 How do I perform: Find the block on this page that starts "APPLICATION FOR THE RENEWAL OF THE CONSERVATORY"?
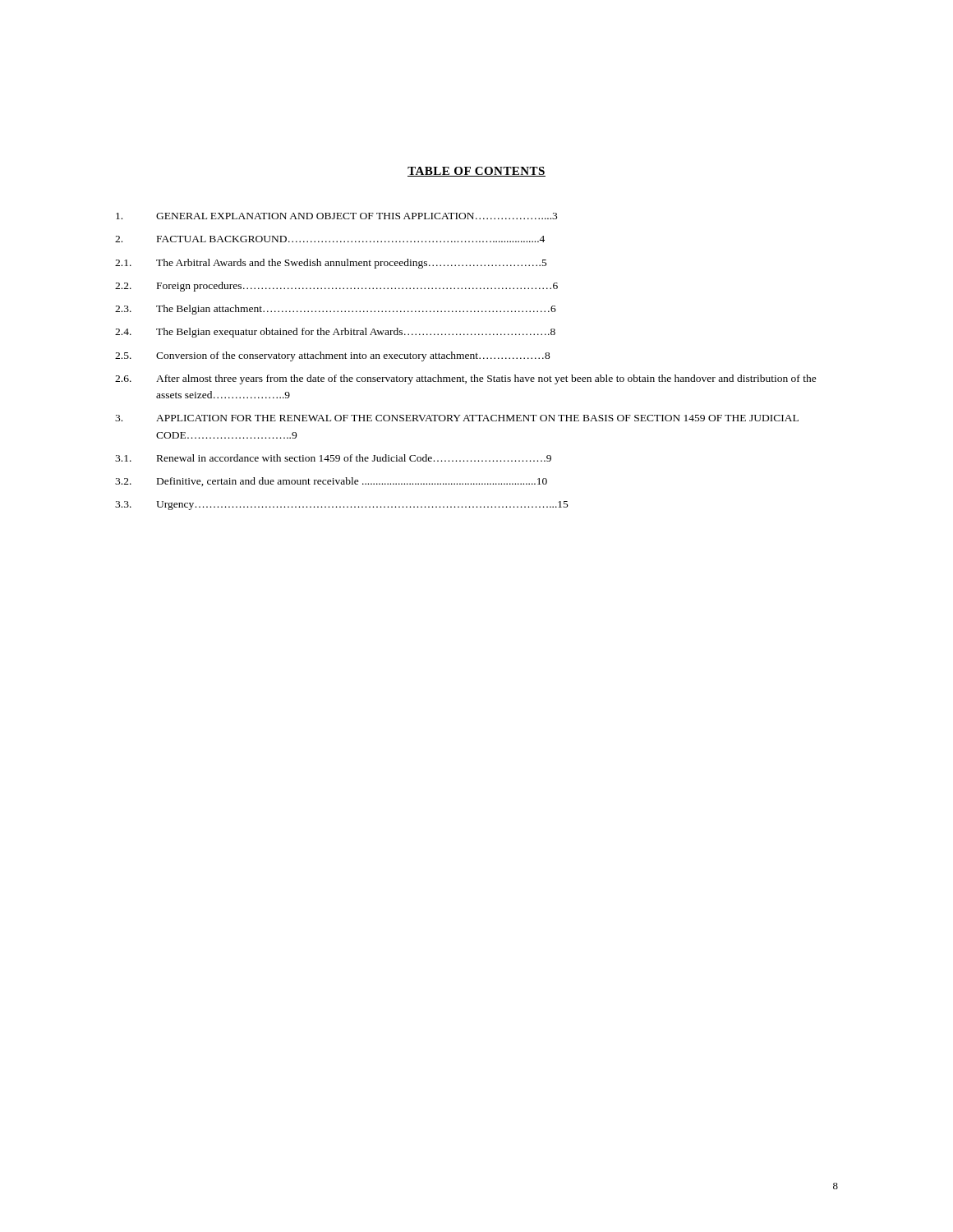point(477,426)
